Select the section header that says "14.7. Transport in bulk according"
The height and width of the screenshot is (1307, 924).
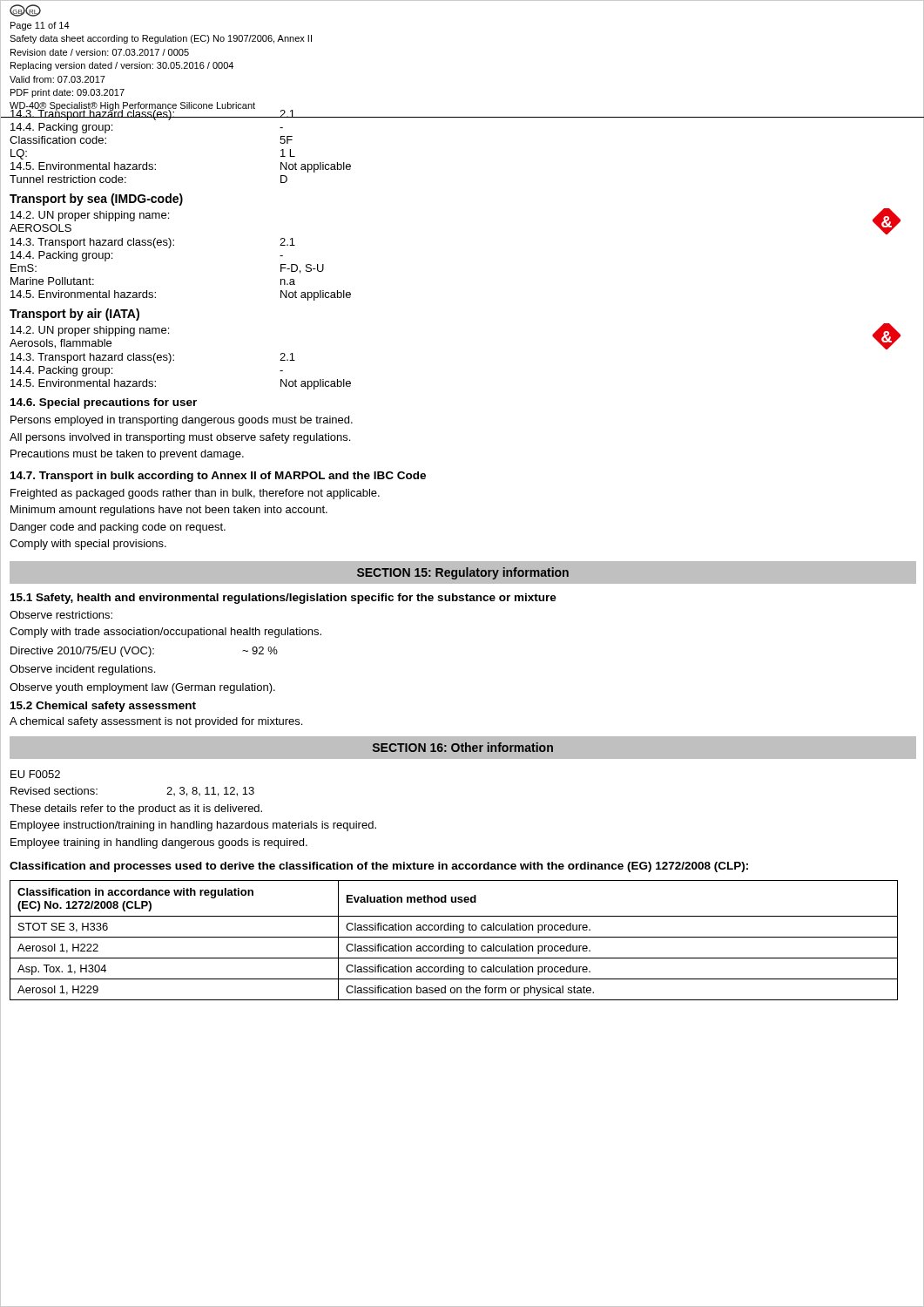point(218,475)
